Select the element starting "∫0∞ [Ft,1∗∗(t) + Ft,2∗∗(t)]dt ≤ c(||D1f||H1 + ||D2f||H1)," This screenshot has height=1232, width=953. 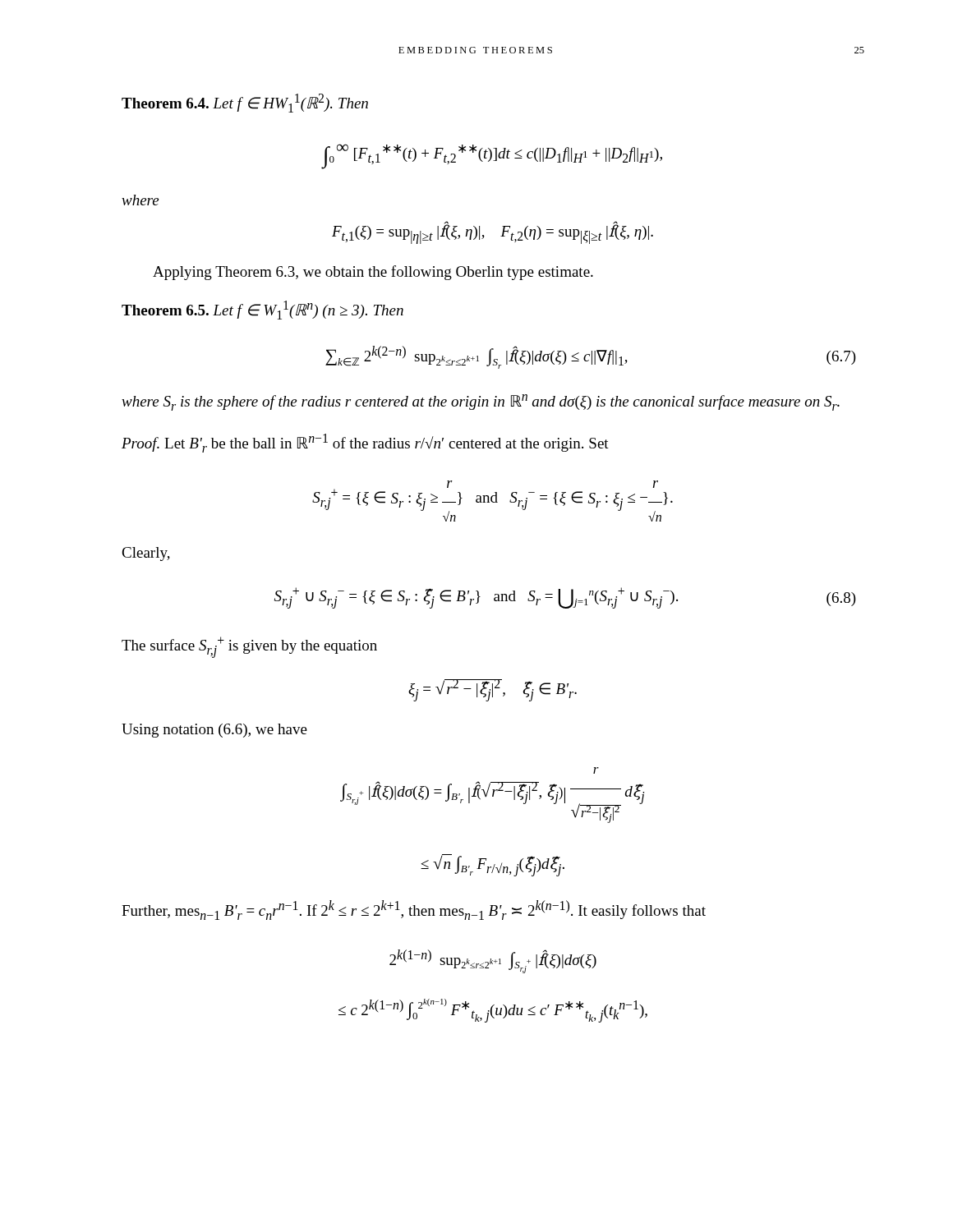click(x=493, y=152)
